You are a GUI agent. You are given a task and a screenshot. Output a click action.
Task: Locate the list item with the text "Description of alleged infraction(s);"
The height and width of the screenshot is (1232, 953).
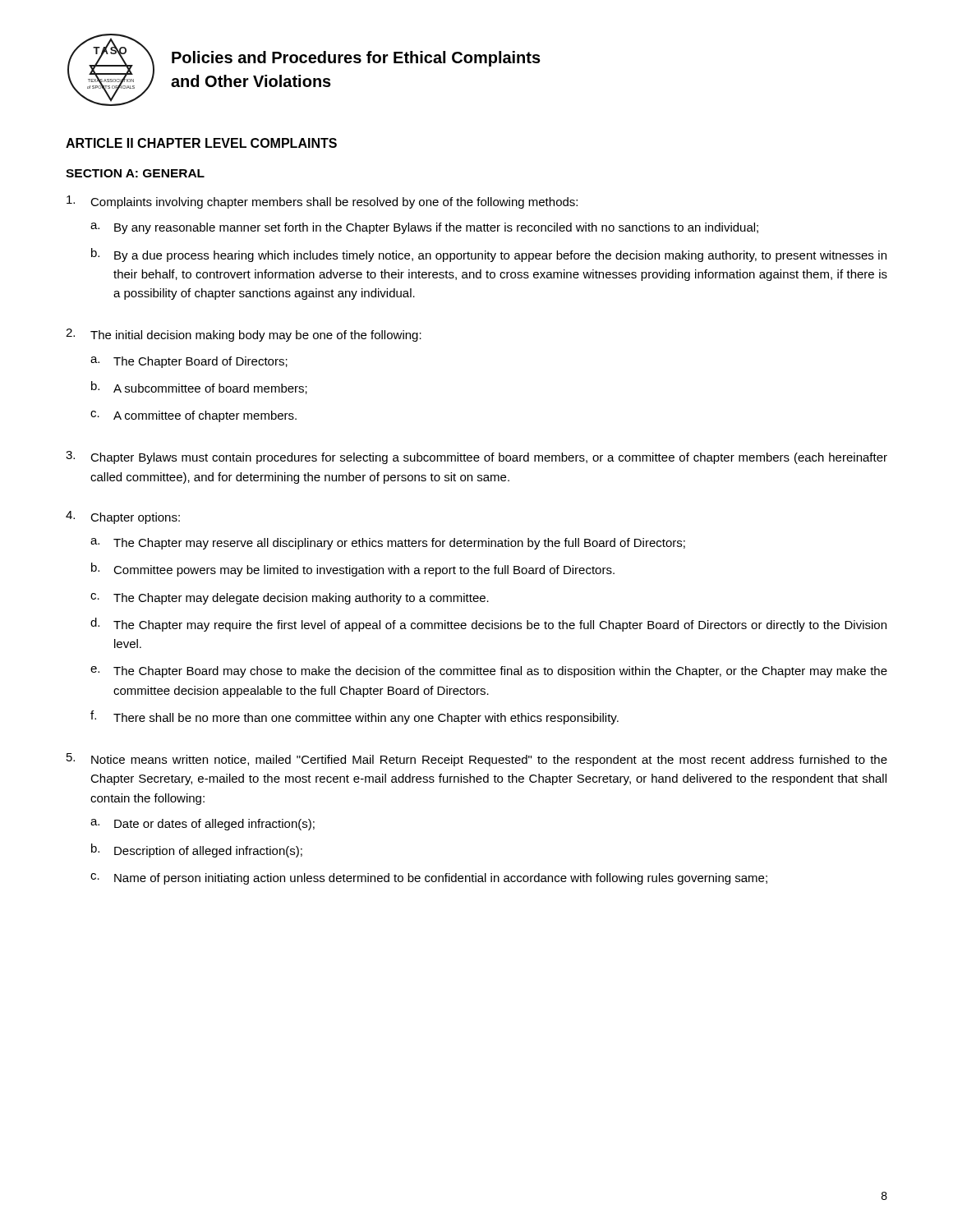[208, 851]
